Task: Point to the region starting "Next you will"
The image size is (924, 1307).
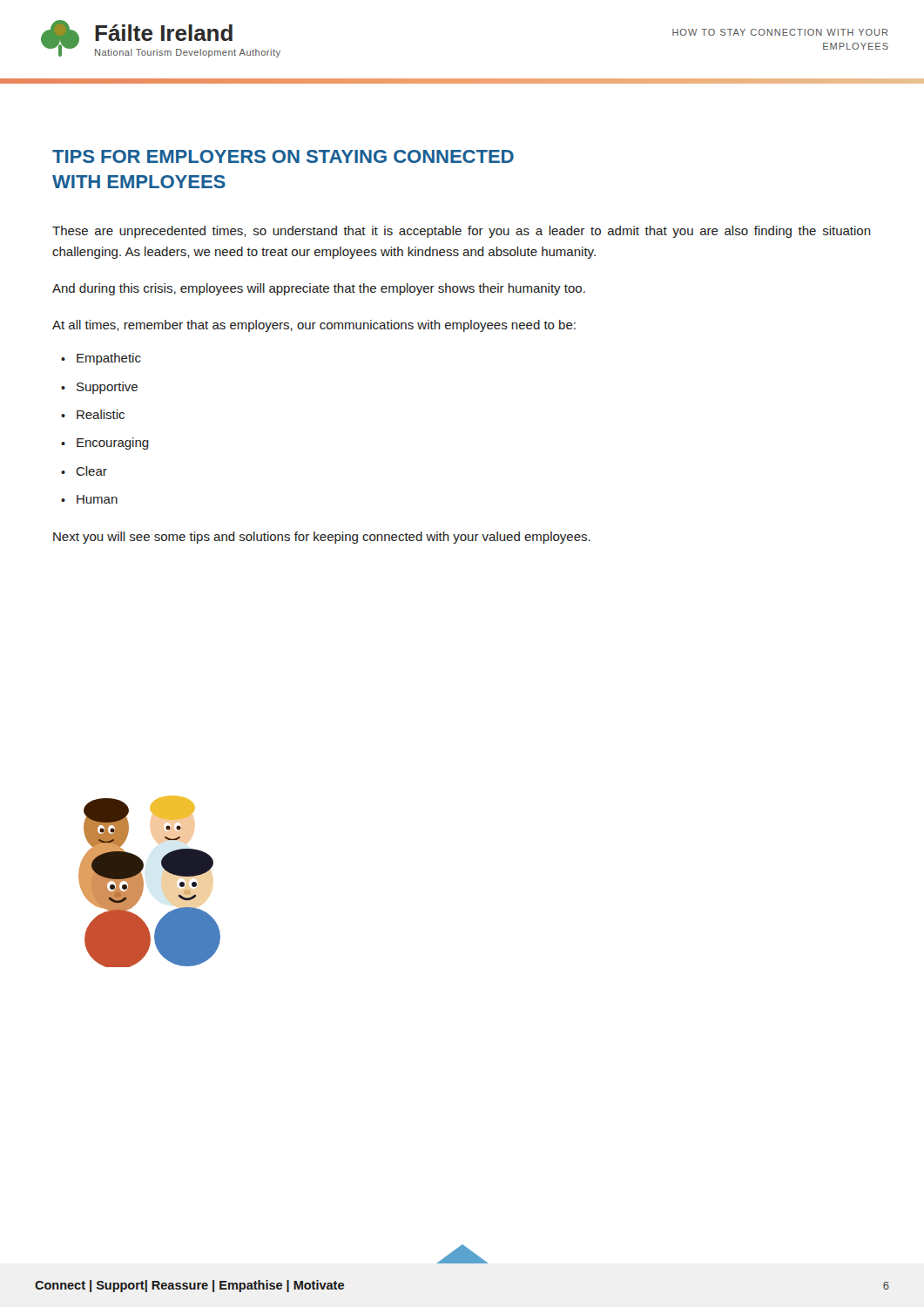Action: (x=322, y=536)
